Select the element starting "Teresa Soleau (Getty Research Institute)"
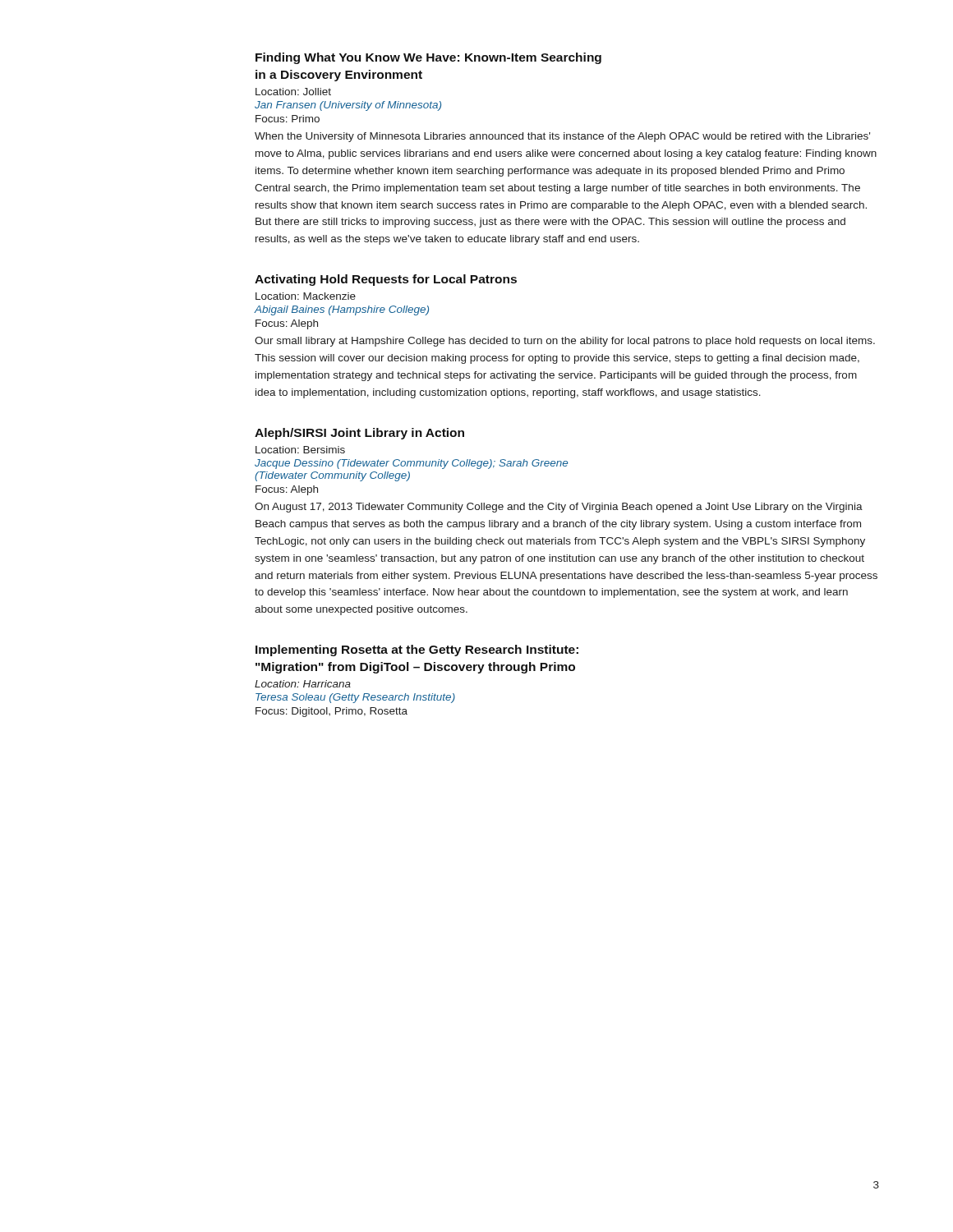953x1232 pixels. (x=355, y=697)
